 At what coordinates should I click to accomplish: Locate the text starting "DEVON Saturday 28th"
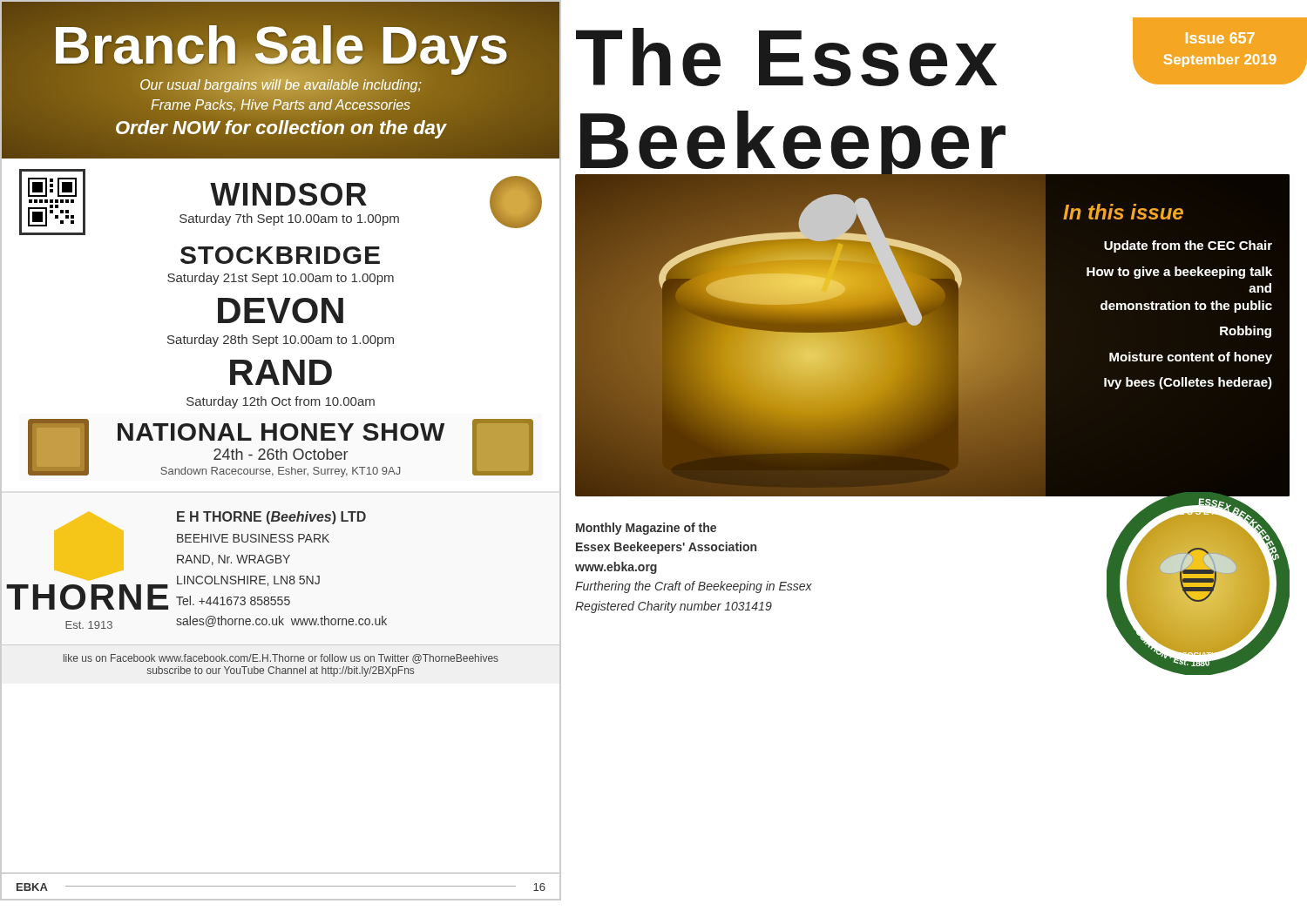(x=281, y=318)
